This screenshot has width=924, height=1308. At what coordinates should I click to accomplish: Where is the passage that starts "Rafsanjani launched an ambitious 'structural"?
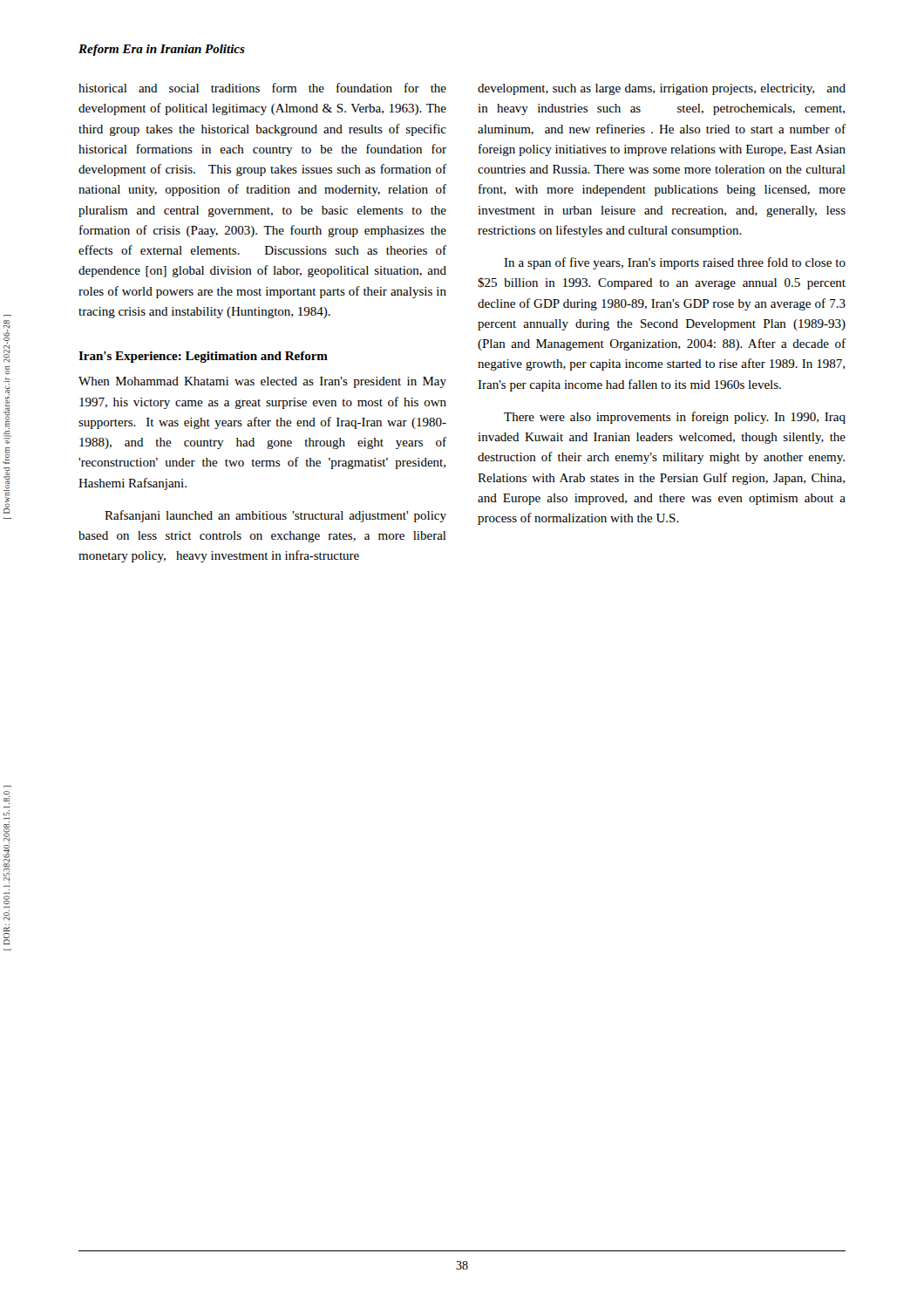tap(262, 536)
